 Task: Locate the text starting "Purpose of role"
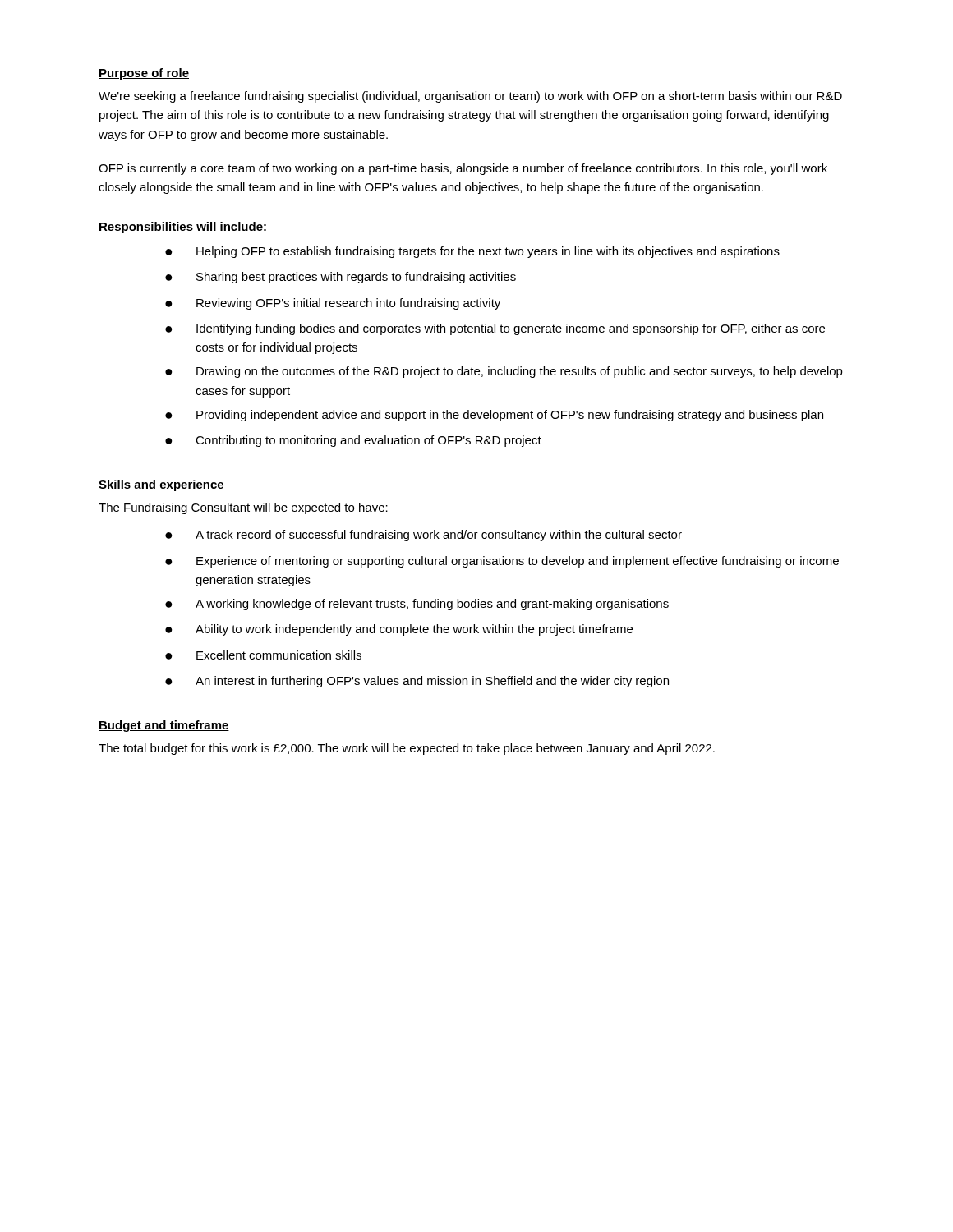[144, 73]
